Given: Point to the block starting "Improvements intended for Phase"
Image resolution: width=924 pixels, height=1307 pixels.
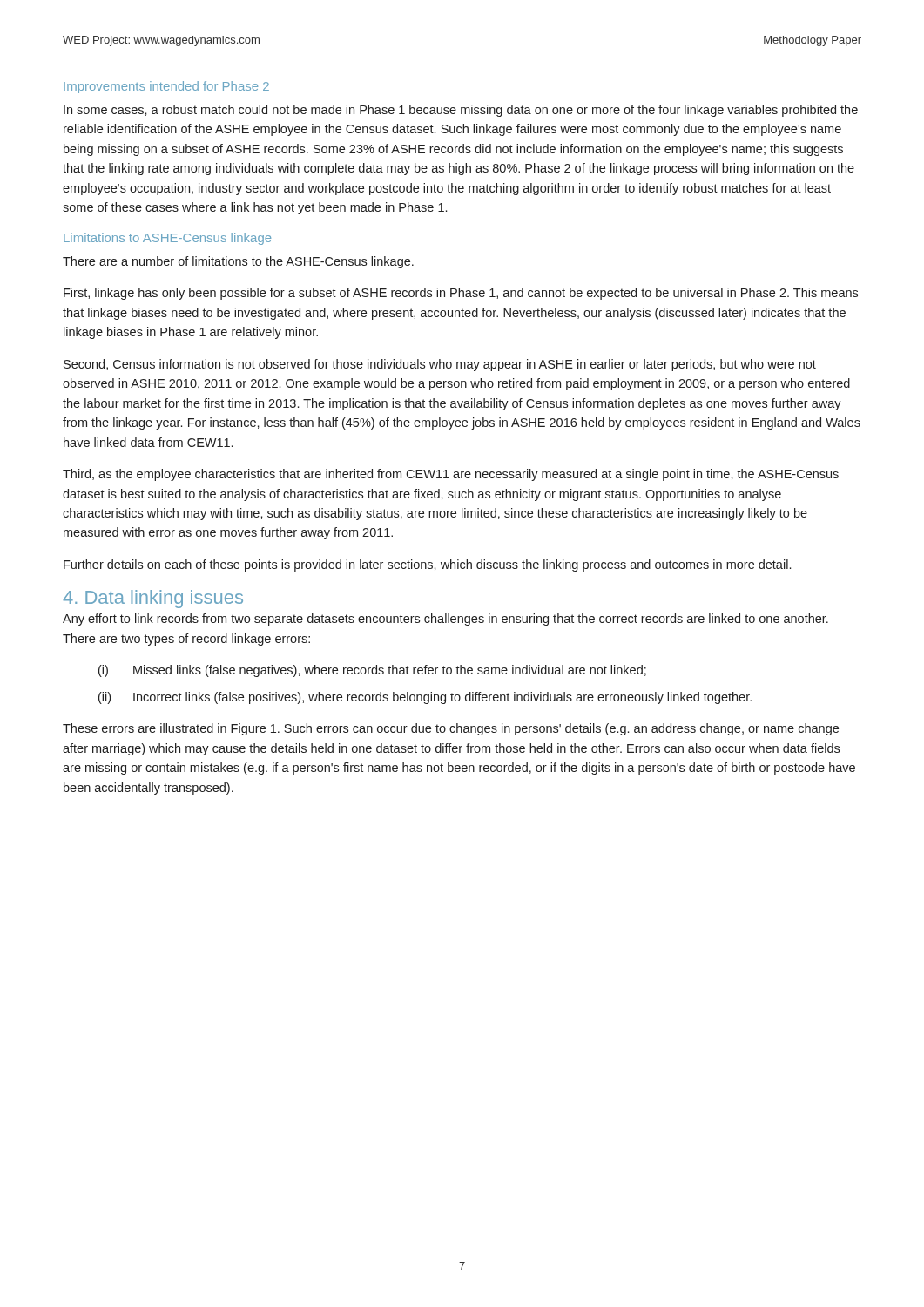Looking at the screenshot, I should (x=166, y=86).
